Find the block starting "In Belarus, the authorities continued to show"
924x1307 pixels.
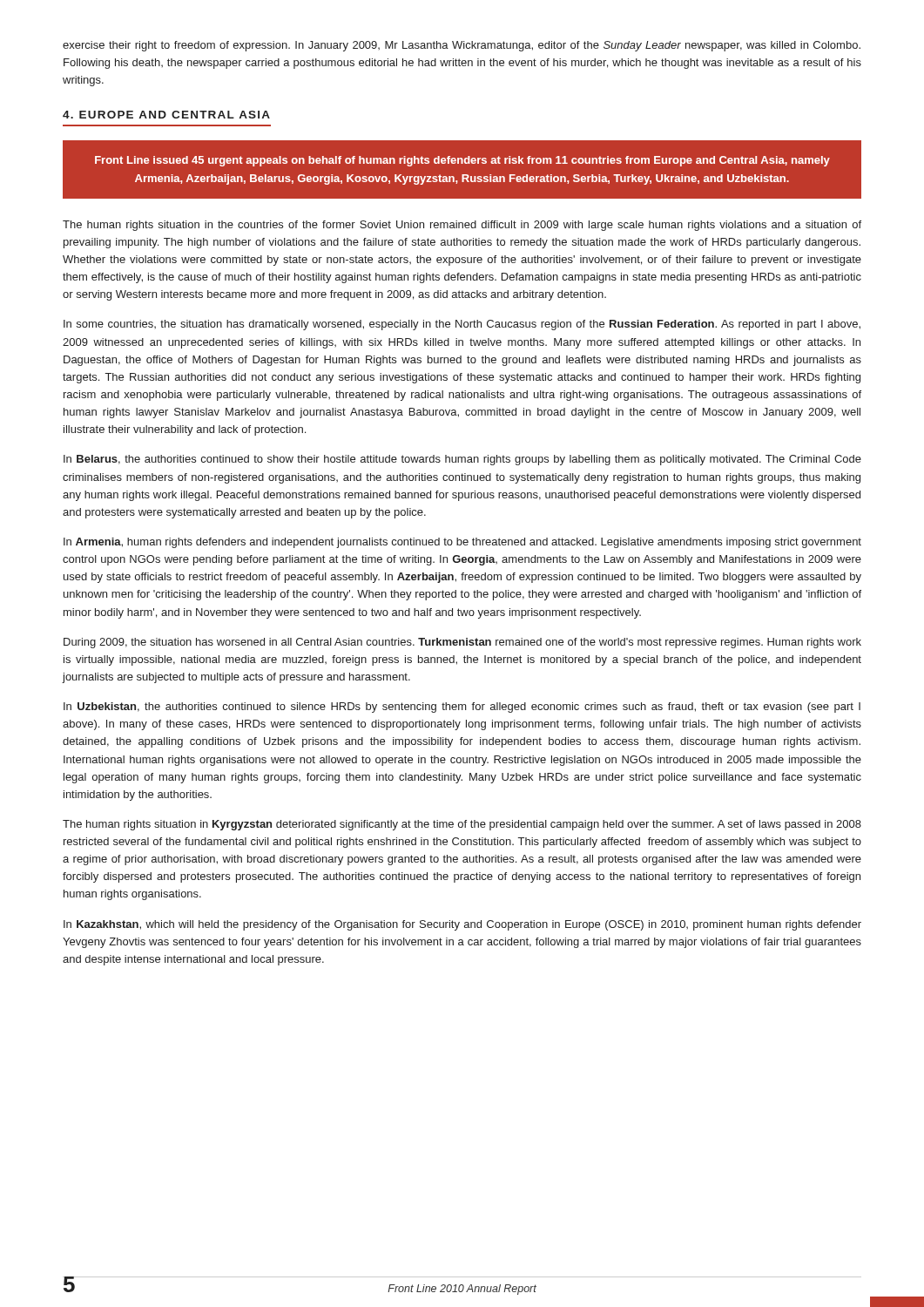[462, 485]
